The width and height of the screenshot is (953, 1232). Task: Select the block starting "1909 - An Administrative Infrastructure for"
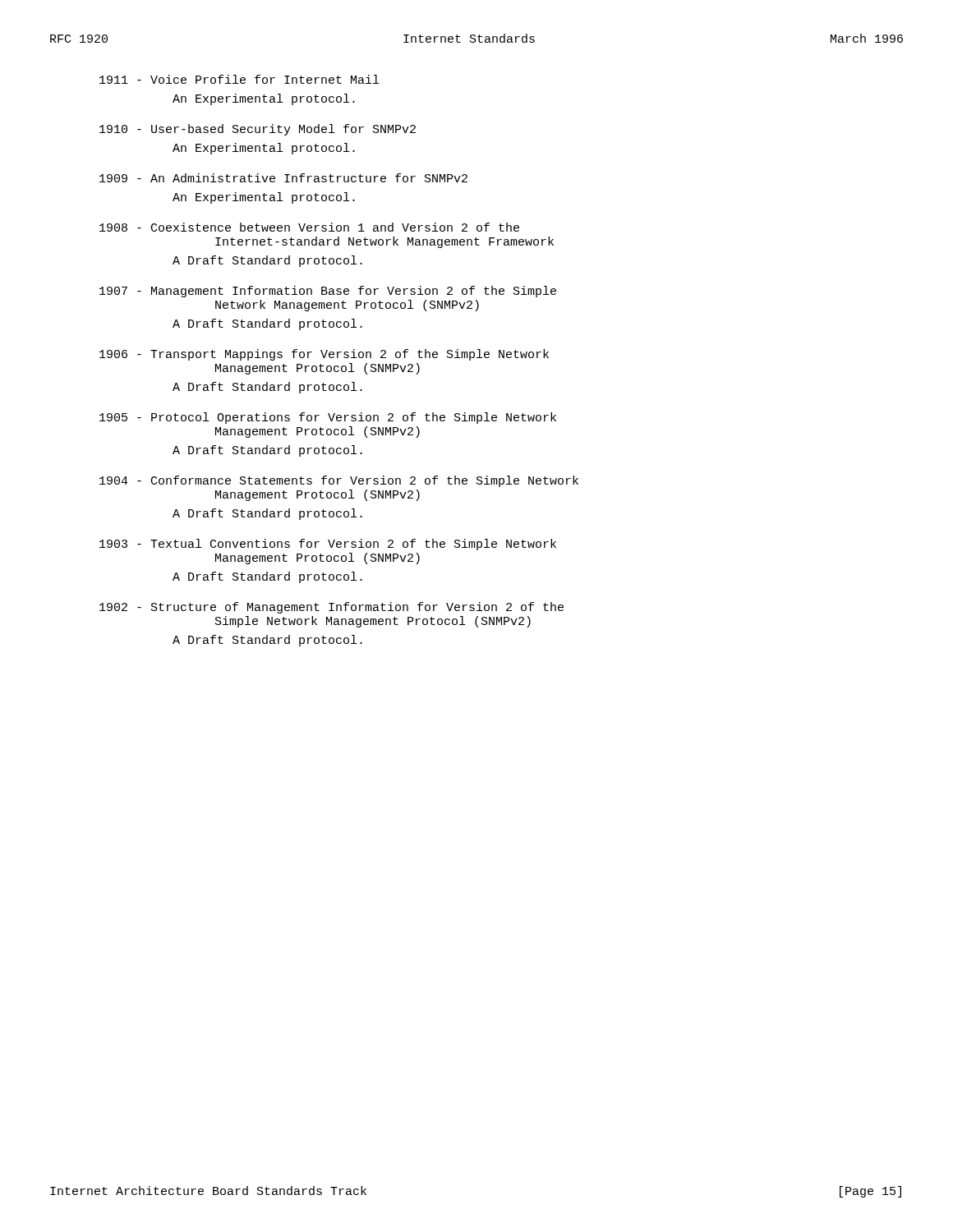[283, 178]
